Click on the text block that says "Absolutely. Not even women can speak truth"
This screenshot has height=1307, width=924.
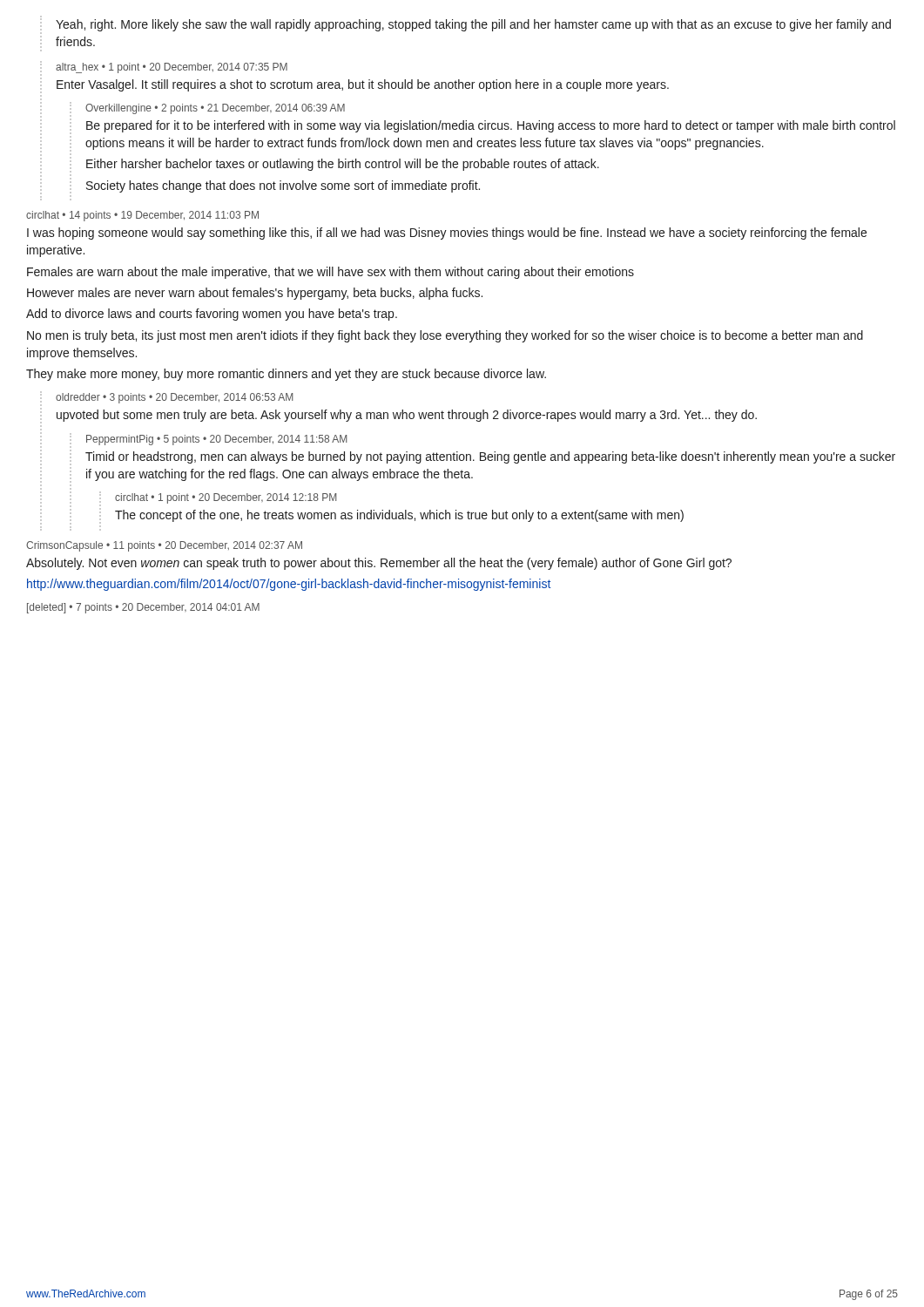(379, 563)
